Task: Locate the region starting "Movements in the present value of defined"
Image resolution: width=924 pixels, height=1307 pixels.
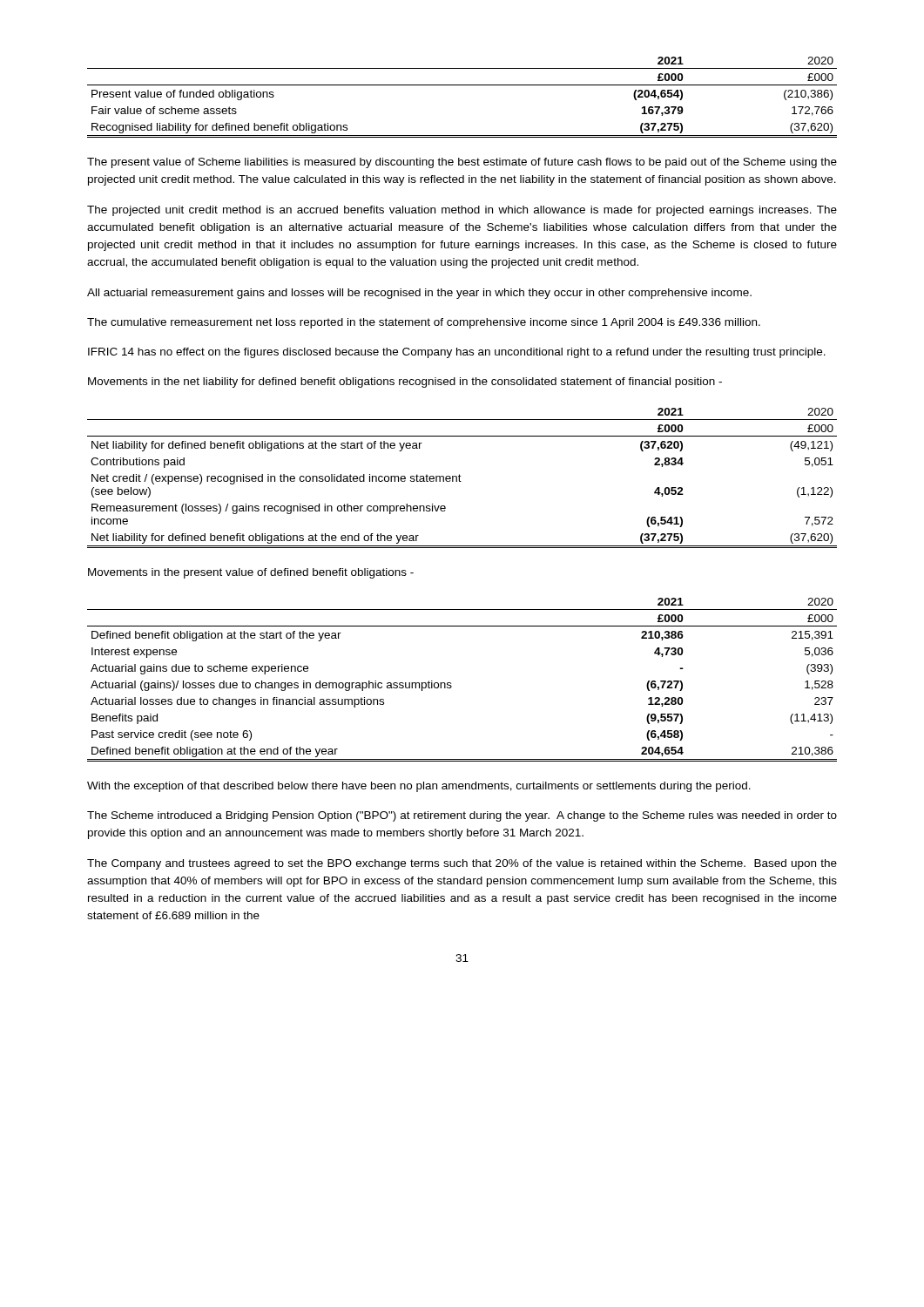Action: [251, 573]
